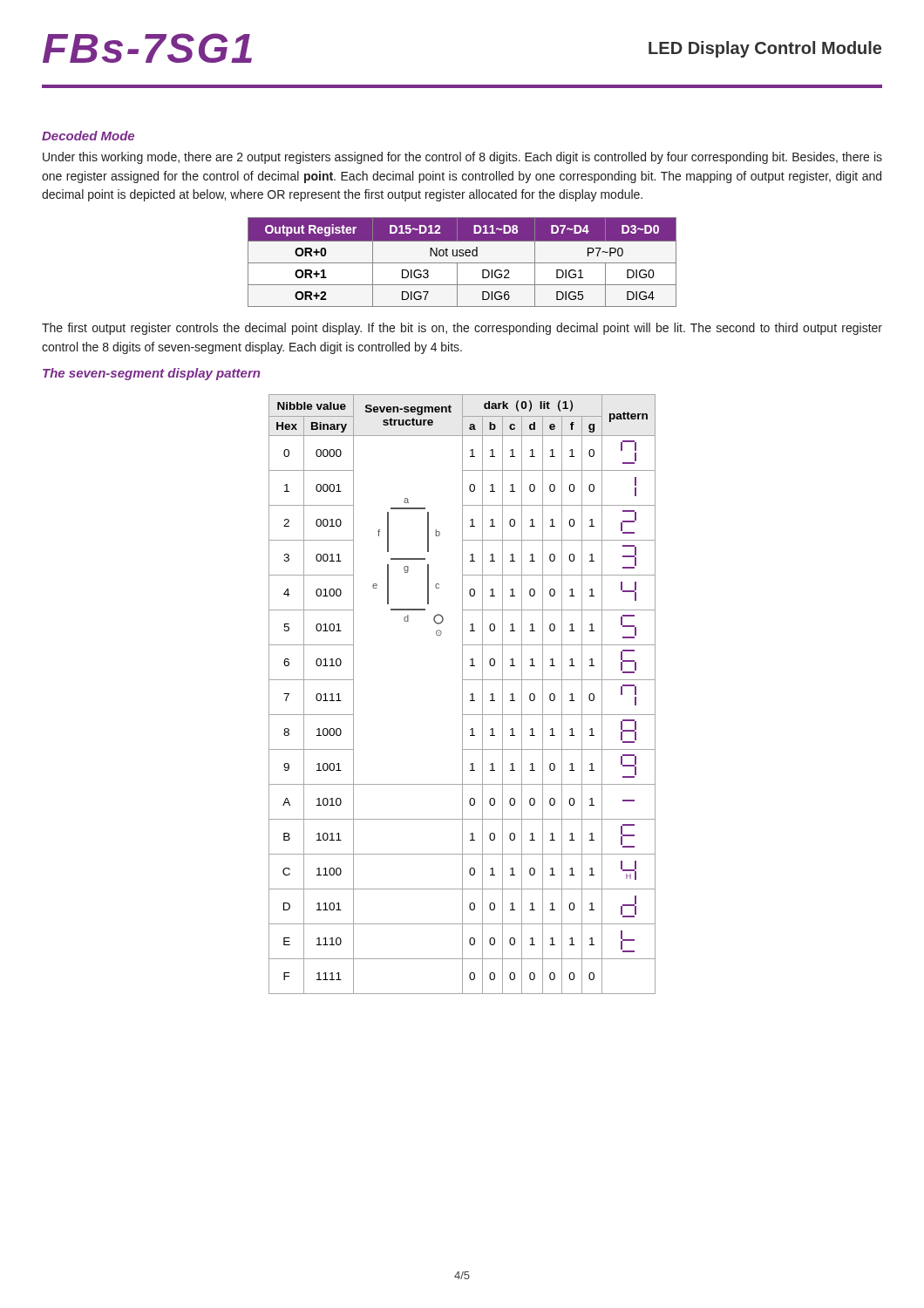Screen dimensions: 1308x924
Task: Click on the passage starting "The seven-segment display pattern"
Action: click(x=151, y=373)
